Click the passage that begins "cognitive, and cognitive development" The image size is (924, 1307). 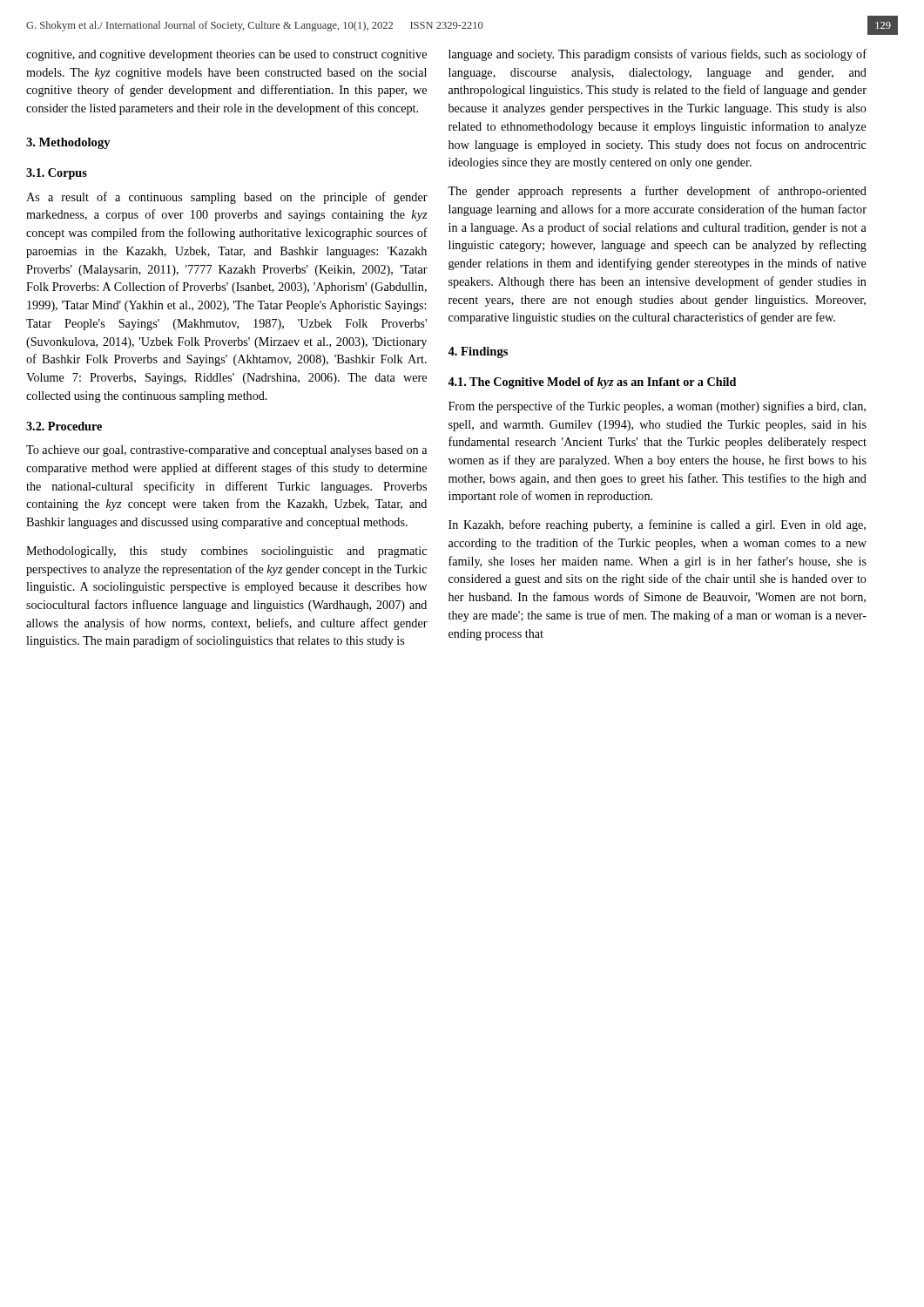227,81
